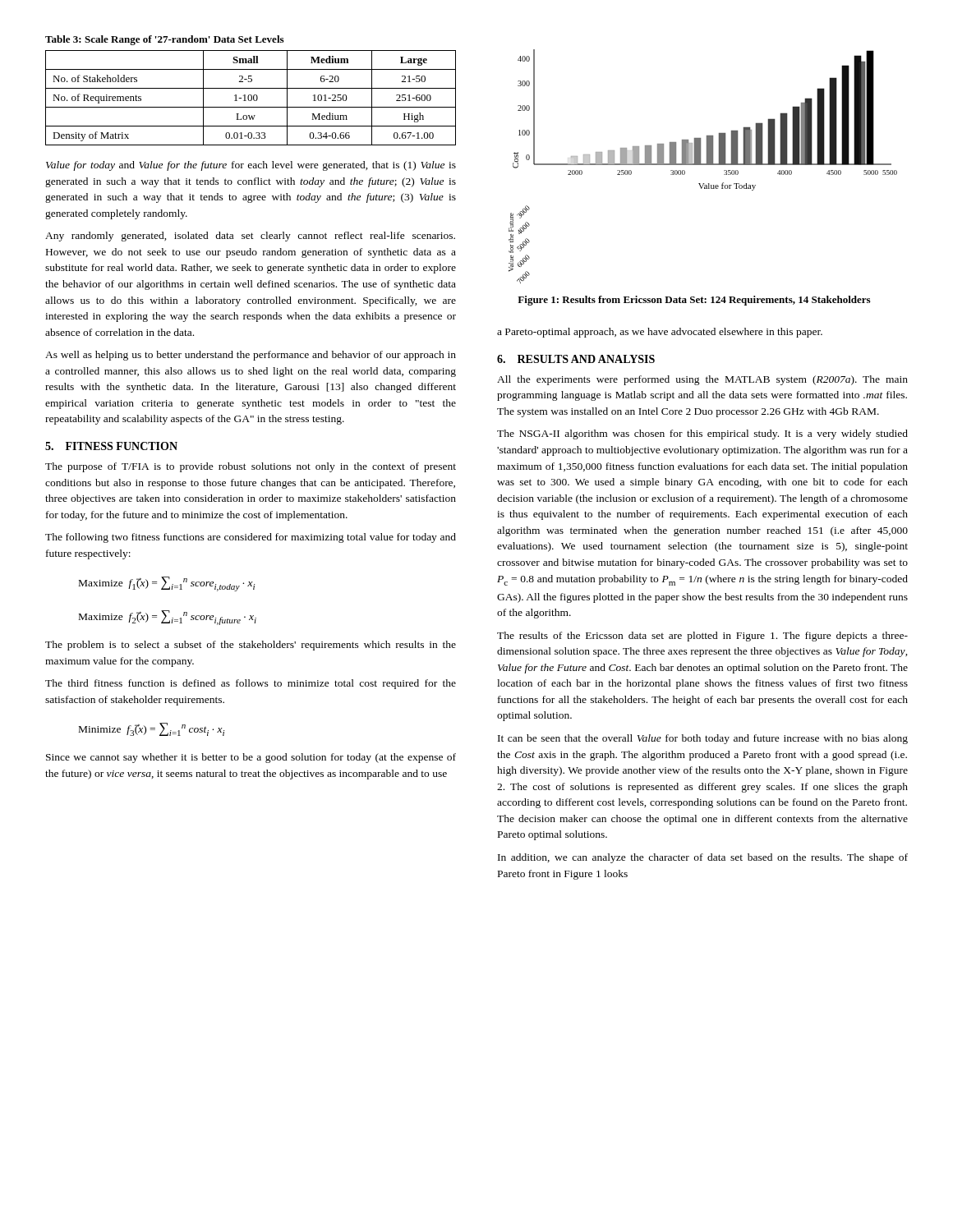Click on the text starting "Figure 1: Results from"
This screenshot has width=953, height=1232.
pos(694,299)
